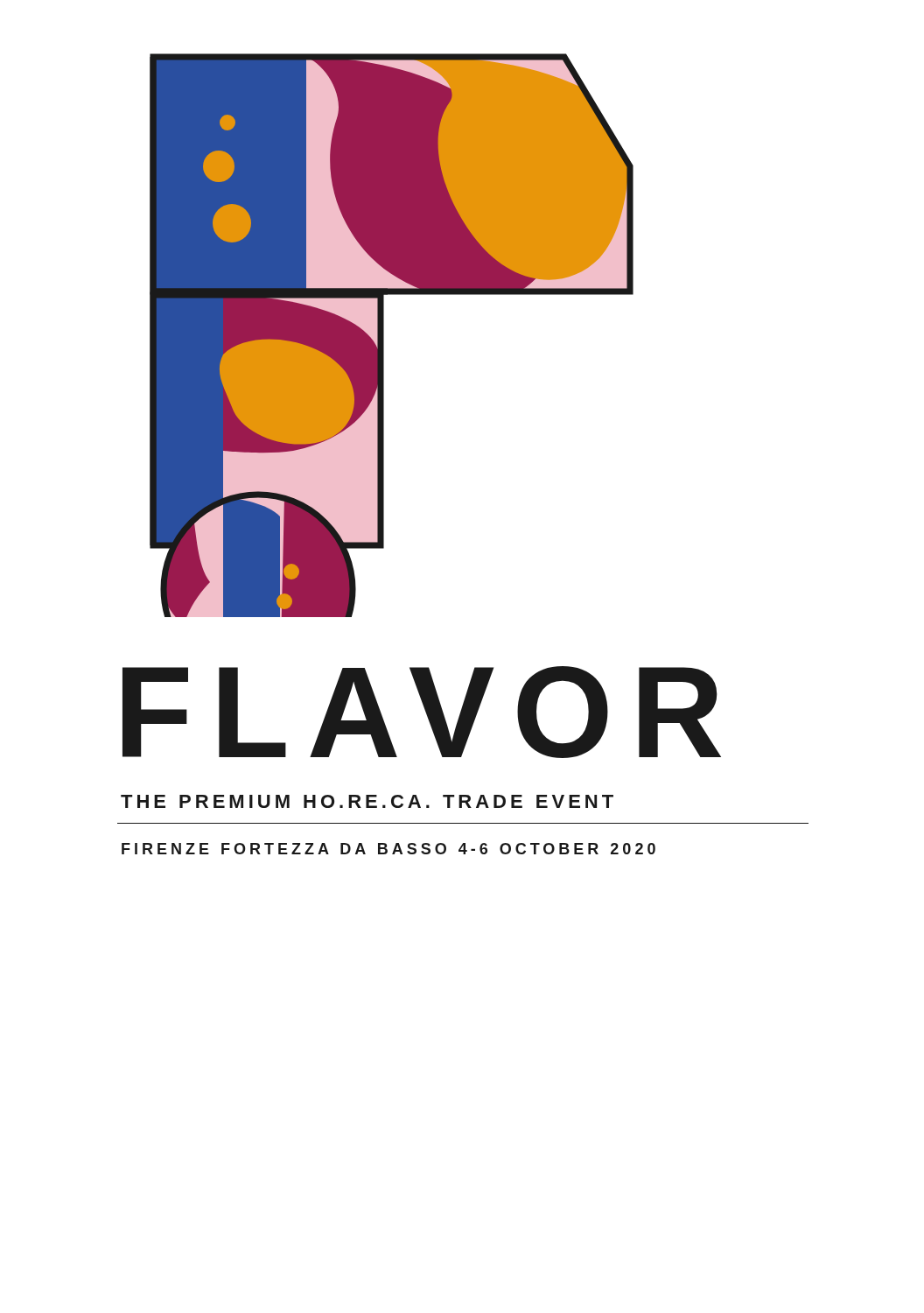This screenshot has height=1313, width=924.
Task: Locate the text "THE PREMIUM HO.RE.CA. TRADE EVENT"
Action: 469,802
